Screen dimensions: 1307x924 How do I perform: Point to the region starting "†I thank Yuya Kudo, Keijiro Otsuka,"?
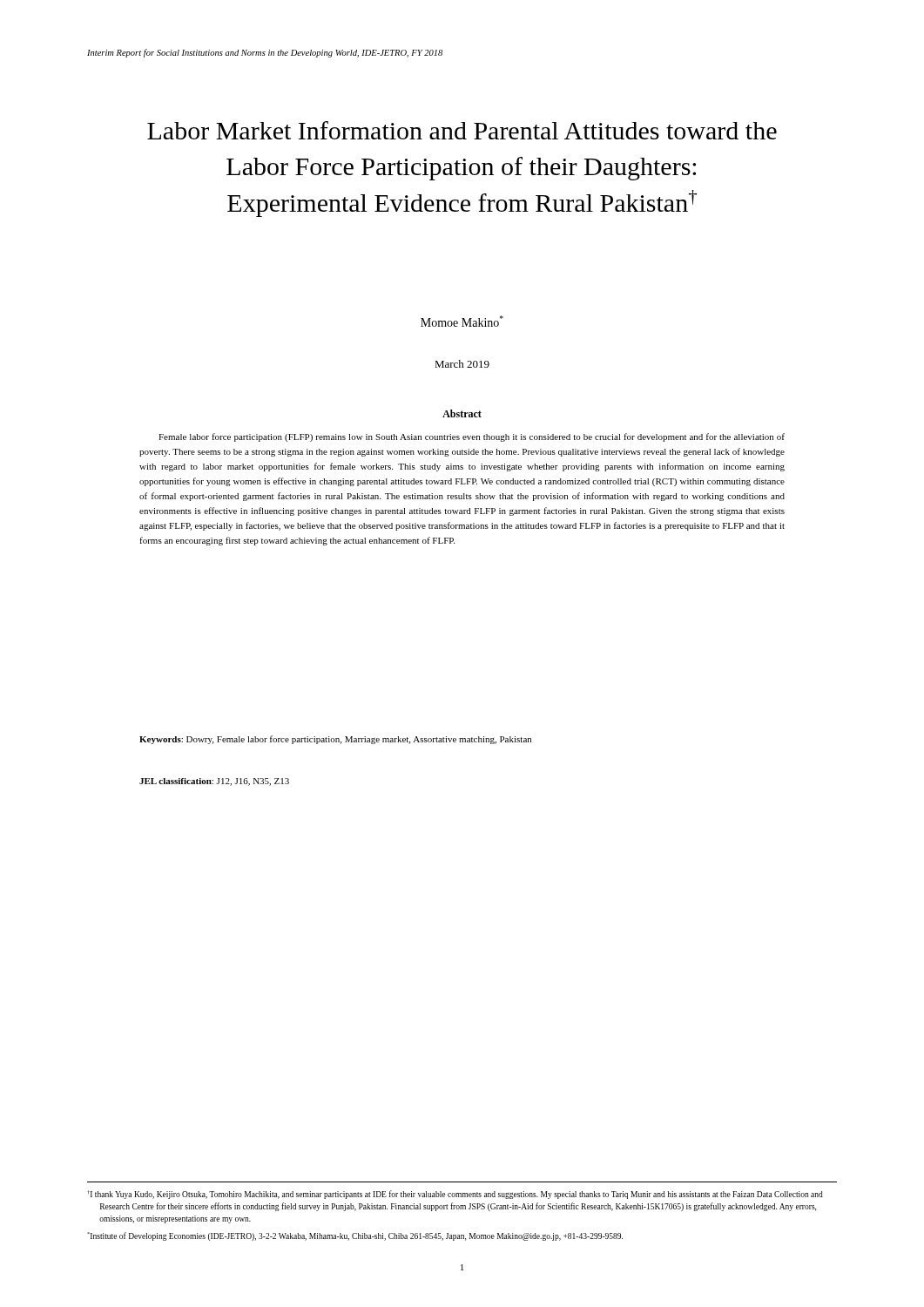tap(455, 1206)
